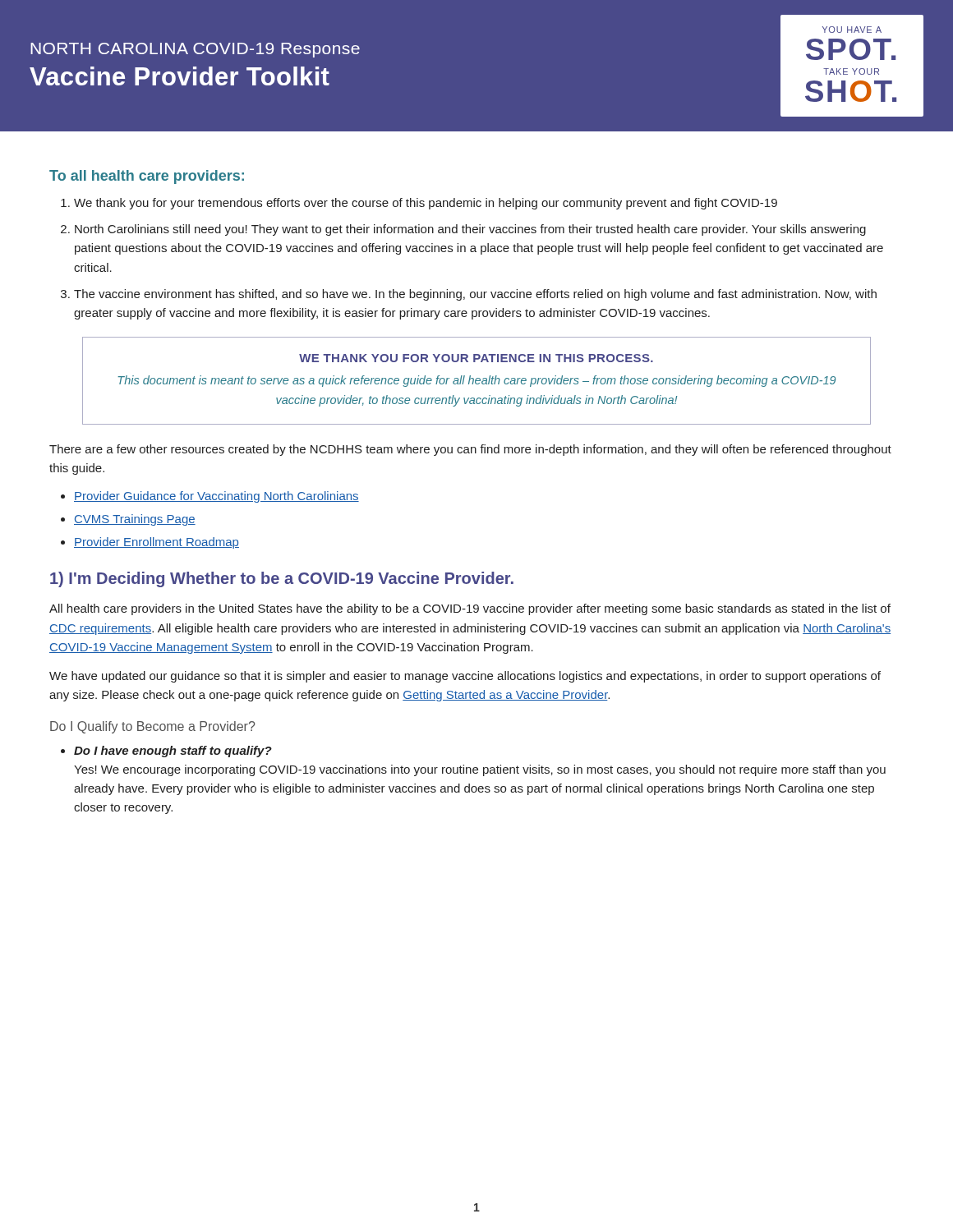953x1232 pixels.
Task: Select the region starting "The vaccine environment has shifted,"
Action: click(x=476, y=303)
